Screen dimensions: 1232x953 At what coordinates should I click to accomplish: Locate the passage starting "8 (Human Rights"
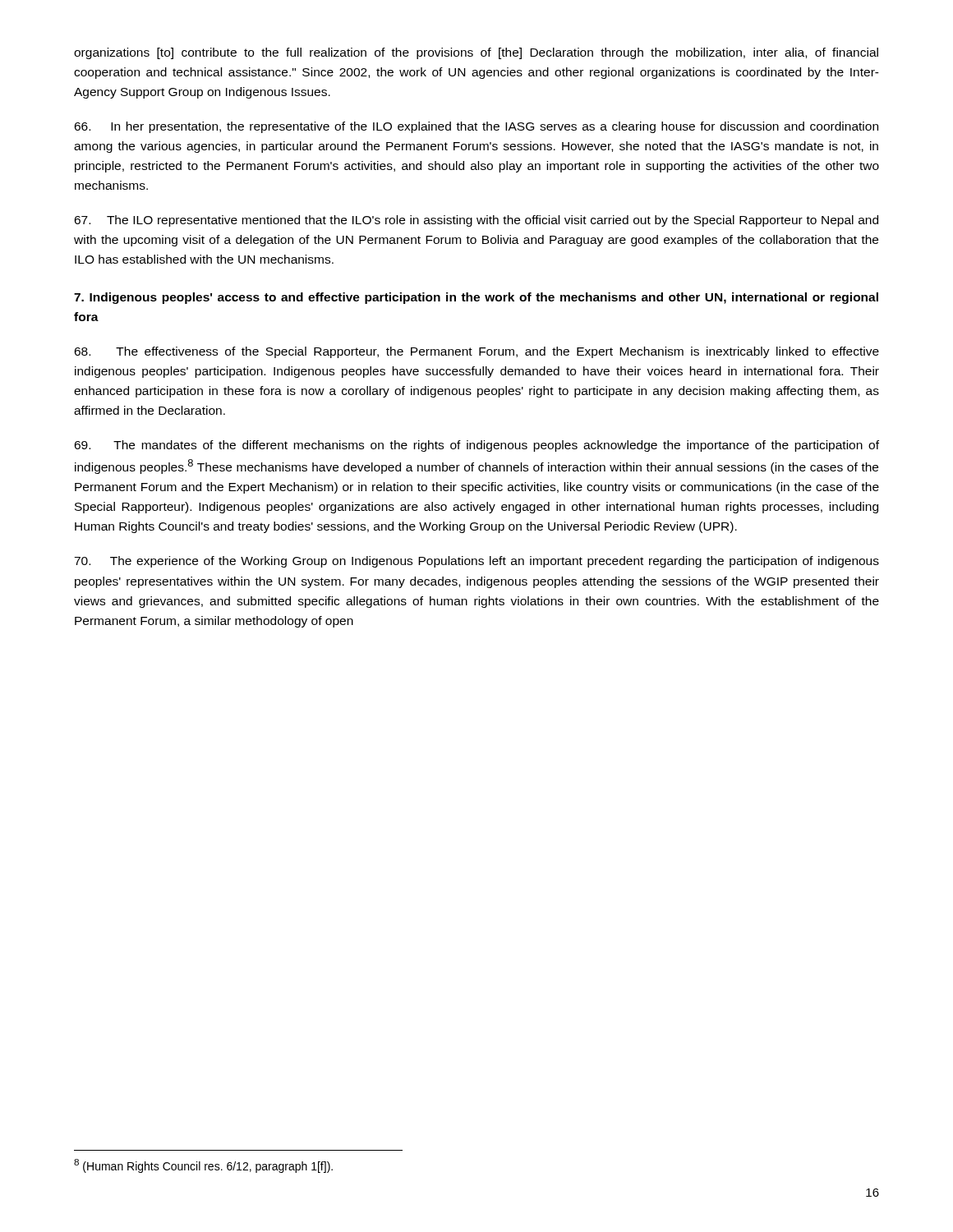(204, 1164)
